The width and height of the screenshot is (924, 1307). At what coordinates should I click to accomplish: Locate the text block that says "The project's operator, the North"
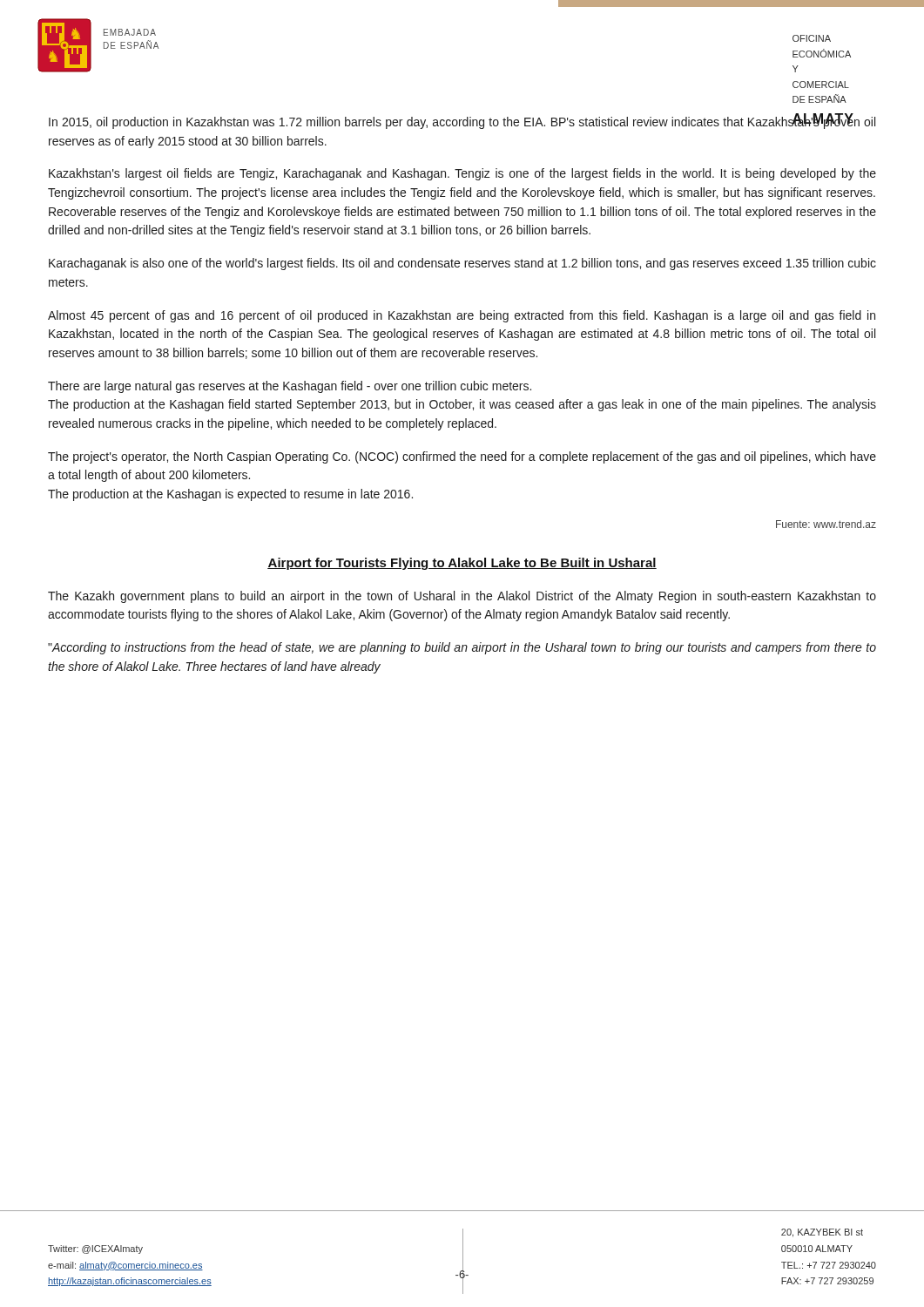click(462, 457)
